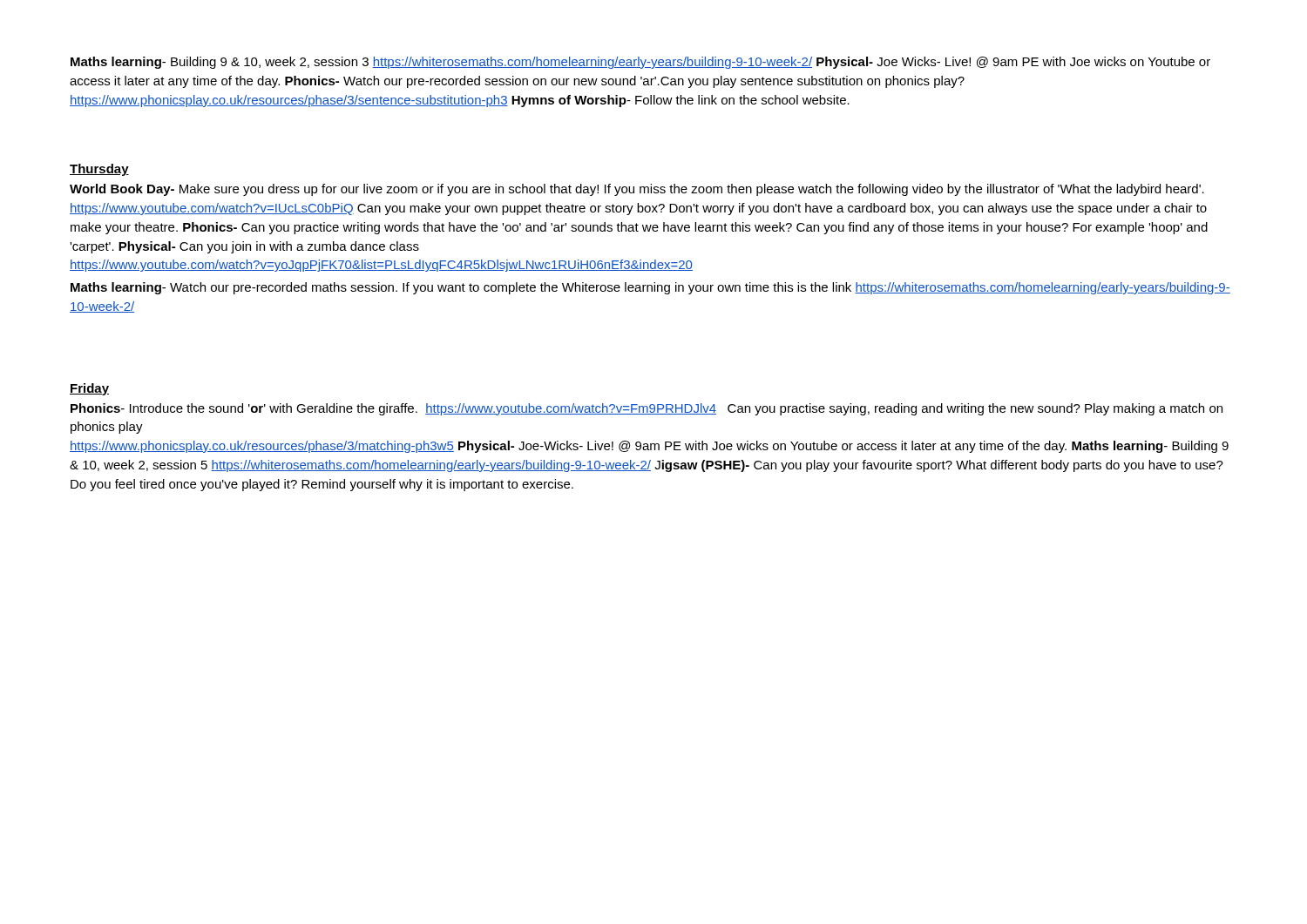The width and height of the screenshot is (1307, 924).
Task: Navigate to the element starting "Maths learning- Watch our"
Action: coord(650,296)
